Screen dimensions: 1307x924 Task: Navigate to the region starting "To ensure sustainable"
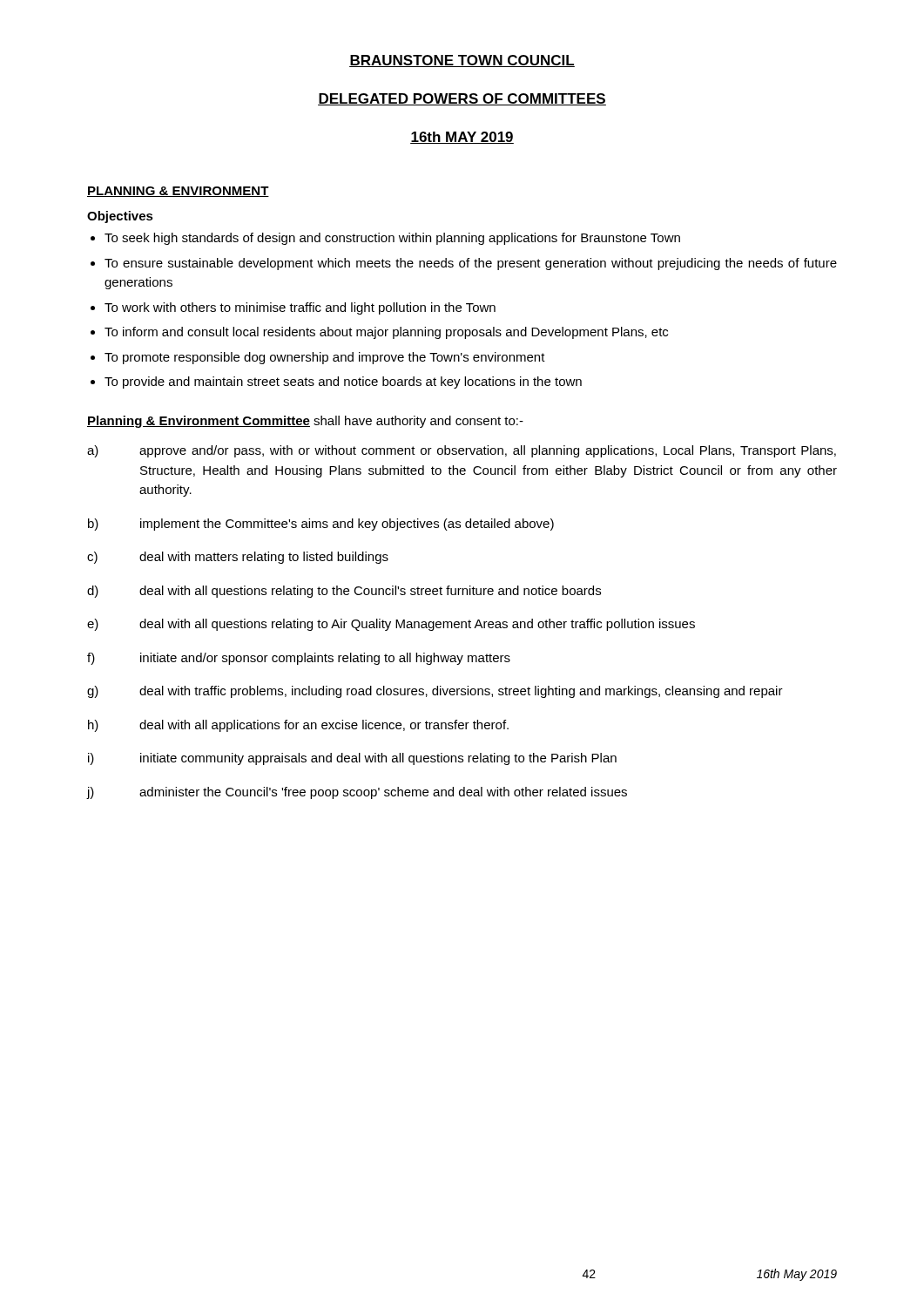[x=471, y=273]
